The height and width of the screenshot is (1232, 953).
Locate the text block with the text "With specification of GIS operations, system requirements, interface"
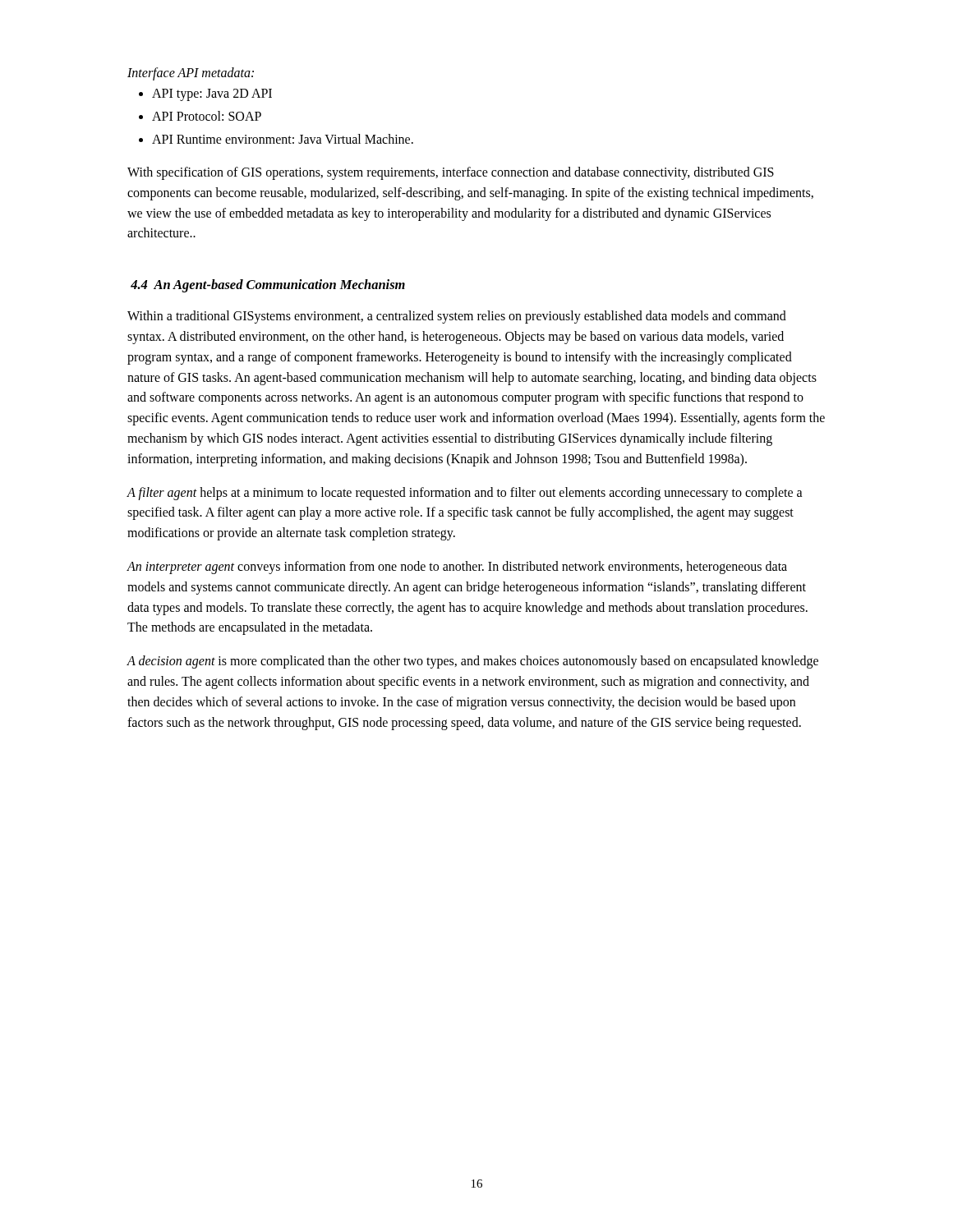pyautogui.click(x=471, y=203)
